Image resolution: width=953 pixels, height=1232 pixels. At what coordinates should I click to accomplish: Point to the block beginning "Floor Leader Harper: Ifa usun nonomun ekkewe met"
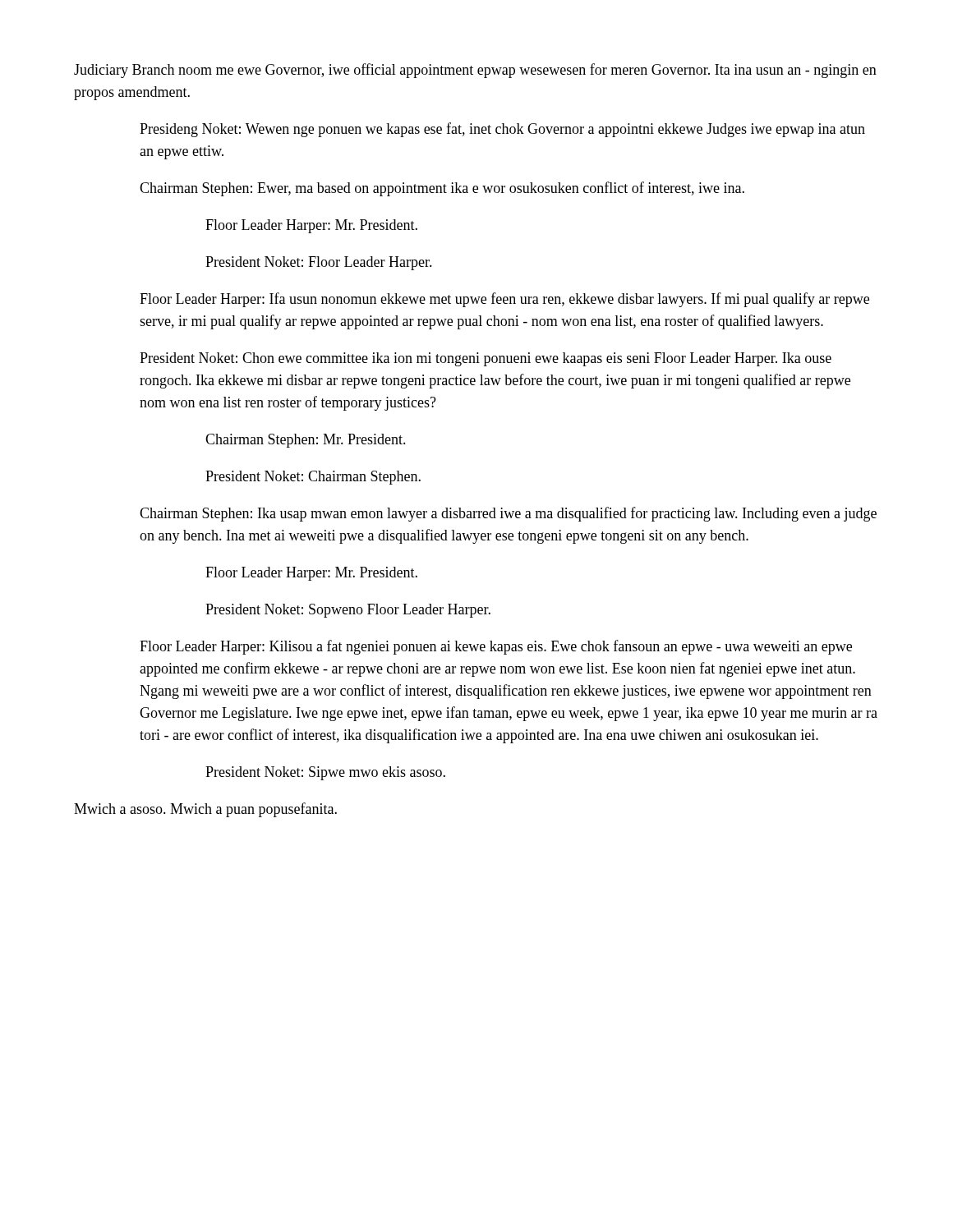tap(509, 310)
